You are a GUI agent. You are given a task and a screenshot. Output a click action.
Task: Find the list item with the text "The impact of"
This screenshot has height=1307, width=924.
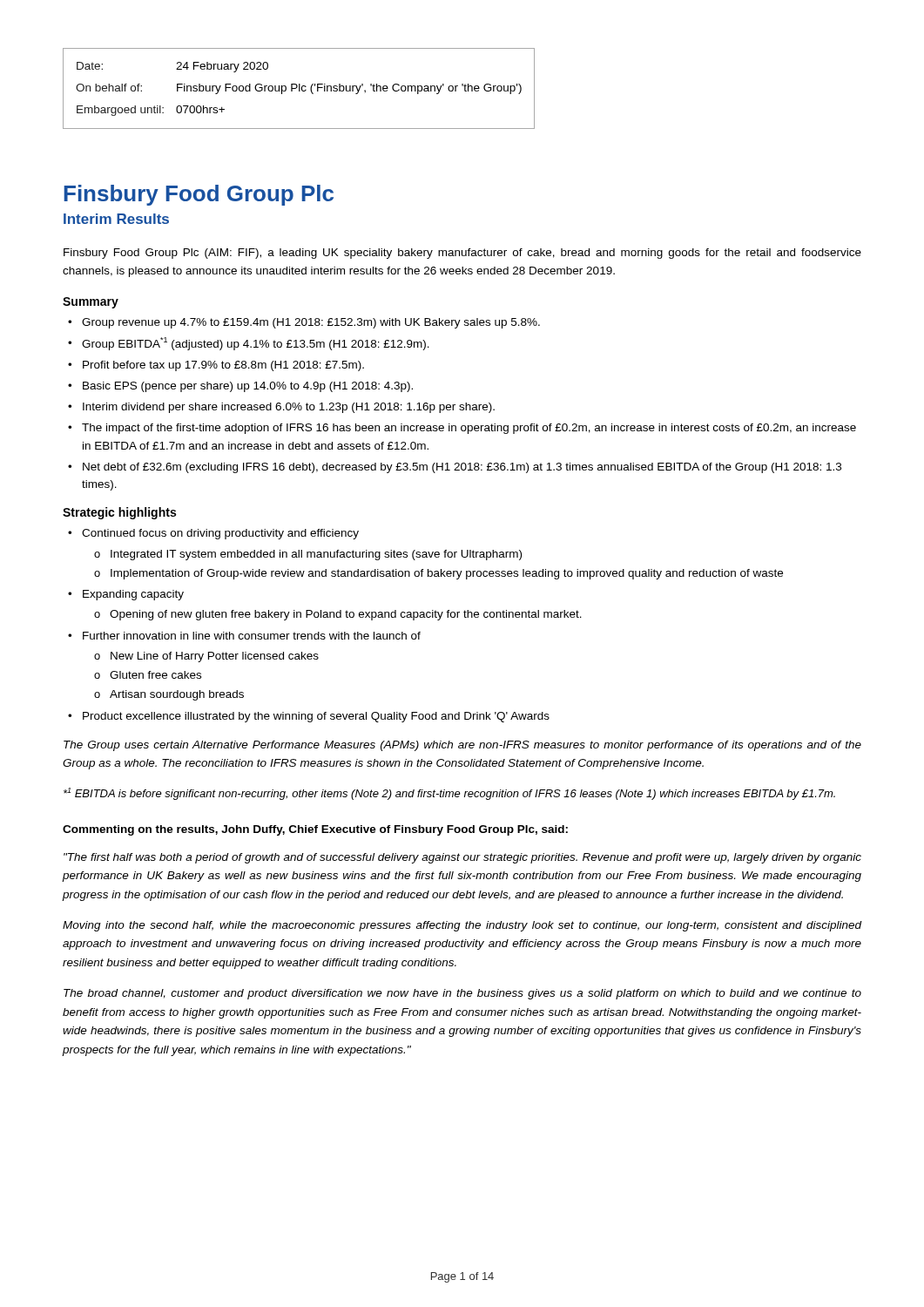point(462,437)
